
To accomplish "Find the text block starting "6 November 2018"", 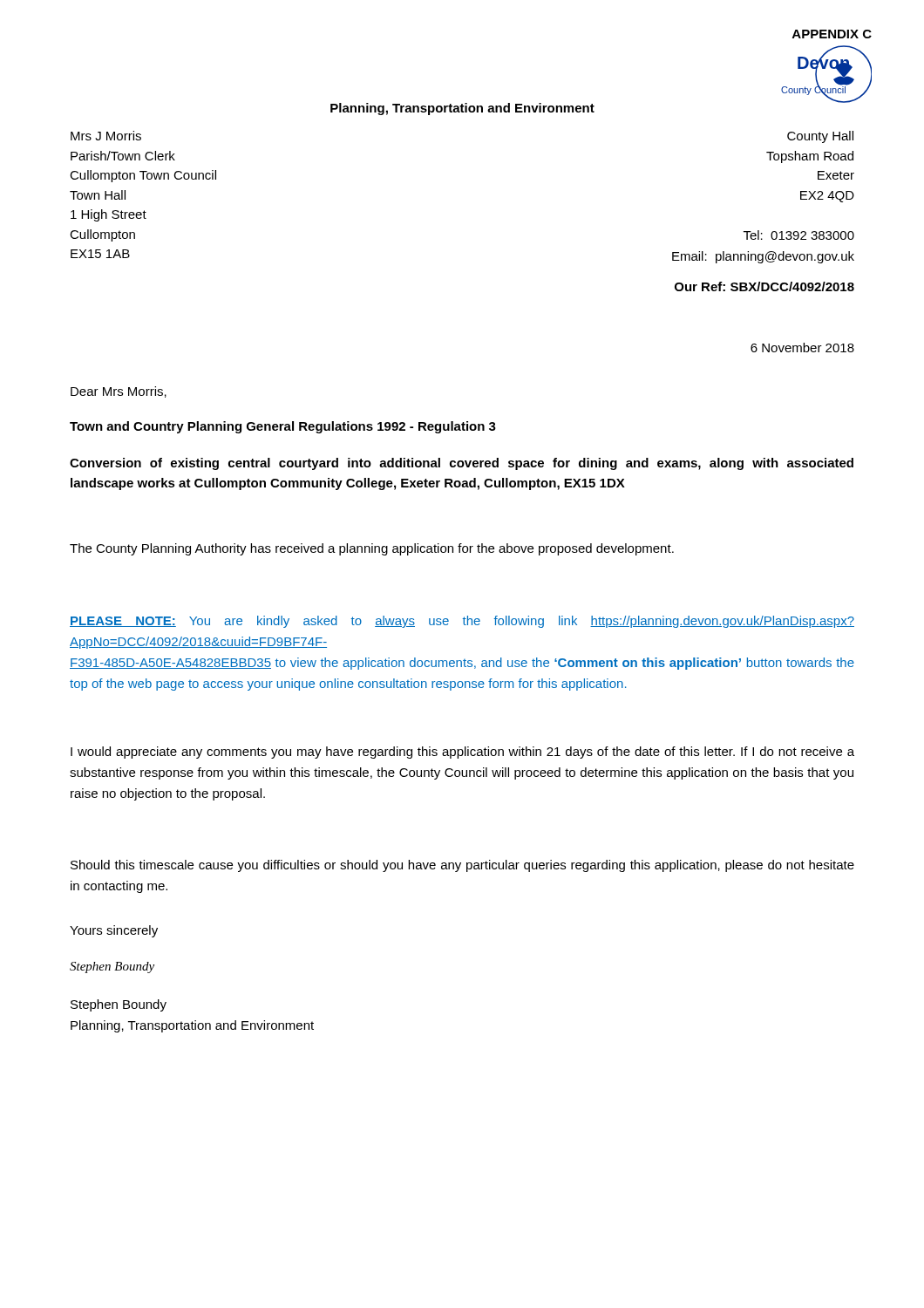I will click(802, 347).
